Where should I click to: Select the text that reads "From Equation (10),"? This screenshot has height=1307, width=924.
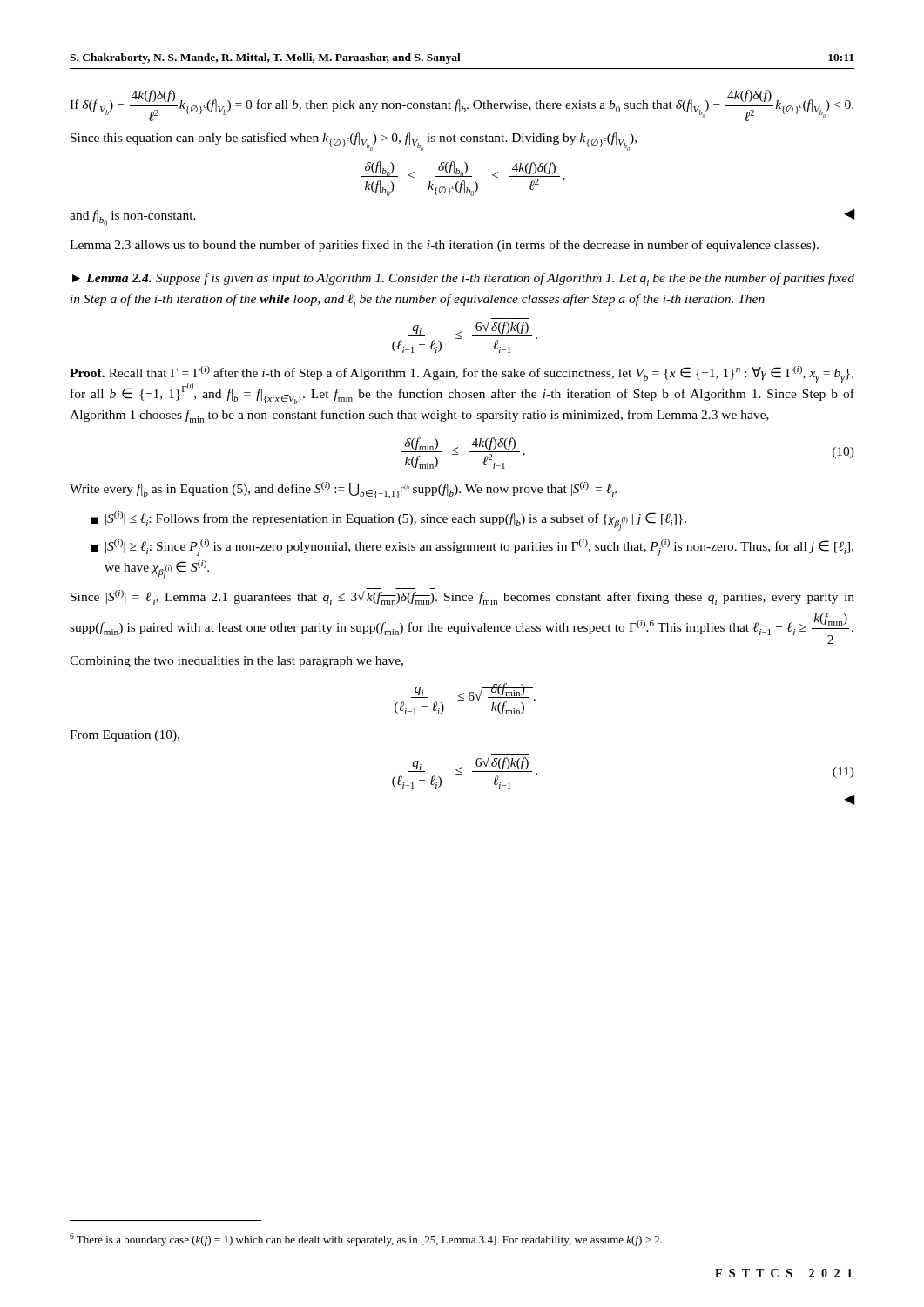click(125, 736)
